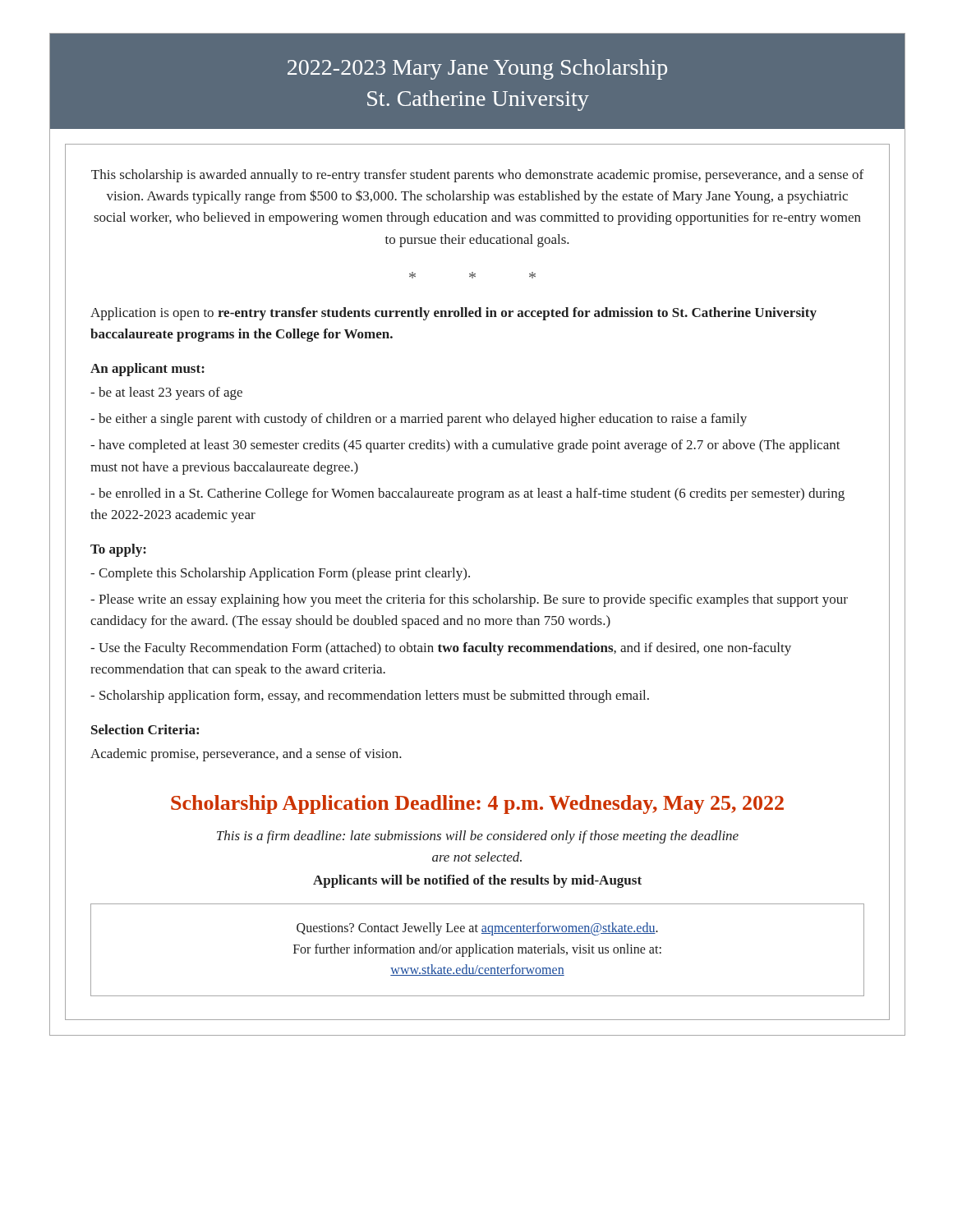The image size is (953, 1232).
Task: Locate the text block that reads "Application is open to re-entry transfer"
Action: [x=453, y=323]
